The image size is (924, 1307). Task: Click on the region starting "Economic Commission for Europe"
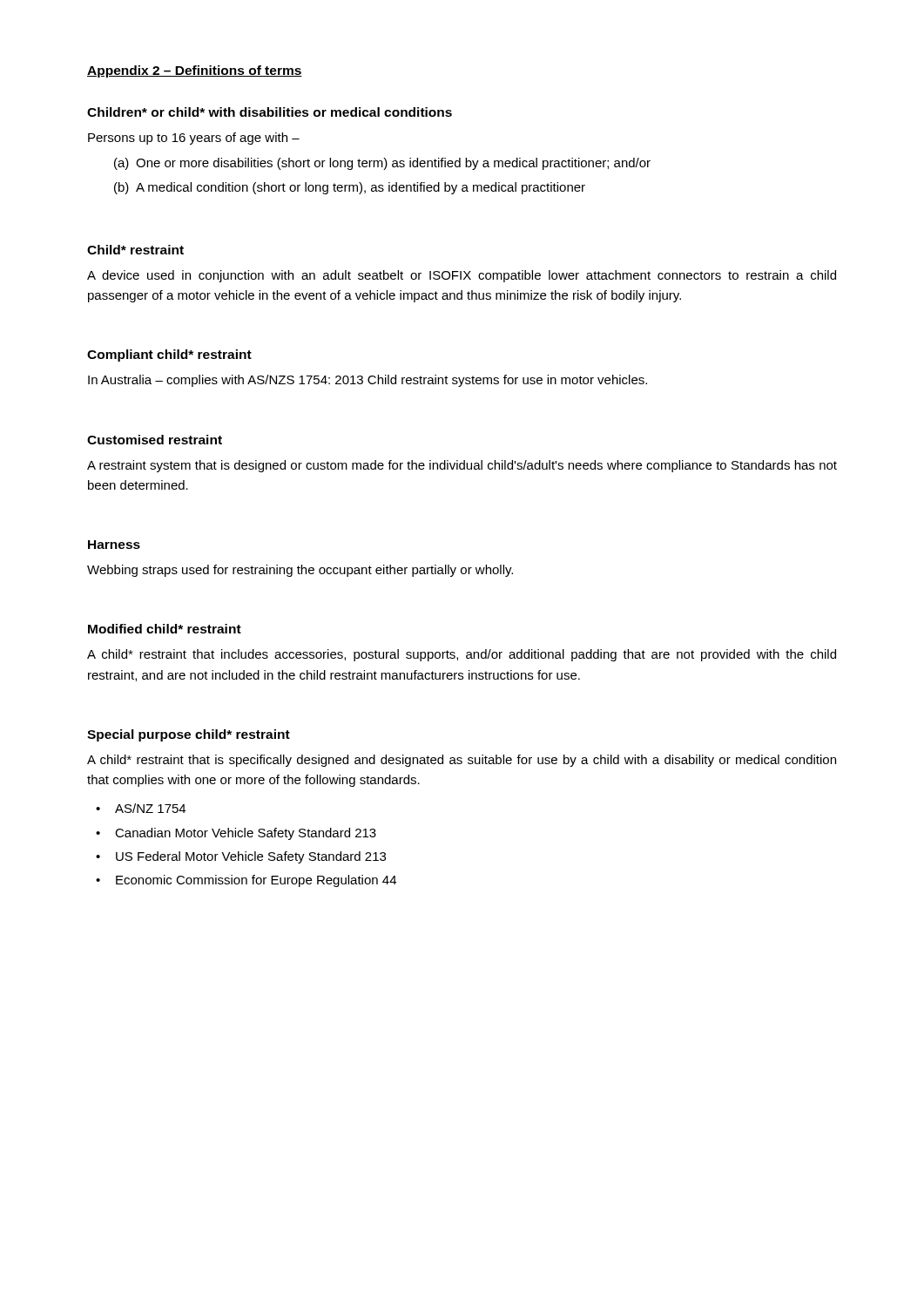tap(256, 880)
